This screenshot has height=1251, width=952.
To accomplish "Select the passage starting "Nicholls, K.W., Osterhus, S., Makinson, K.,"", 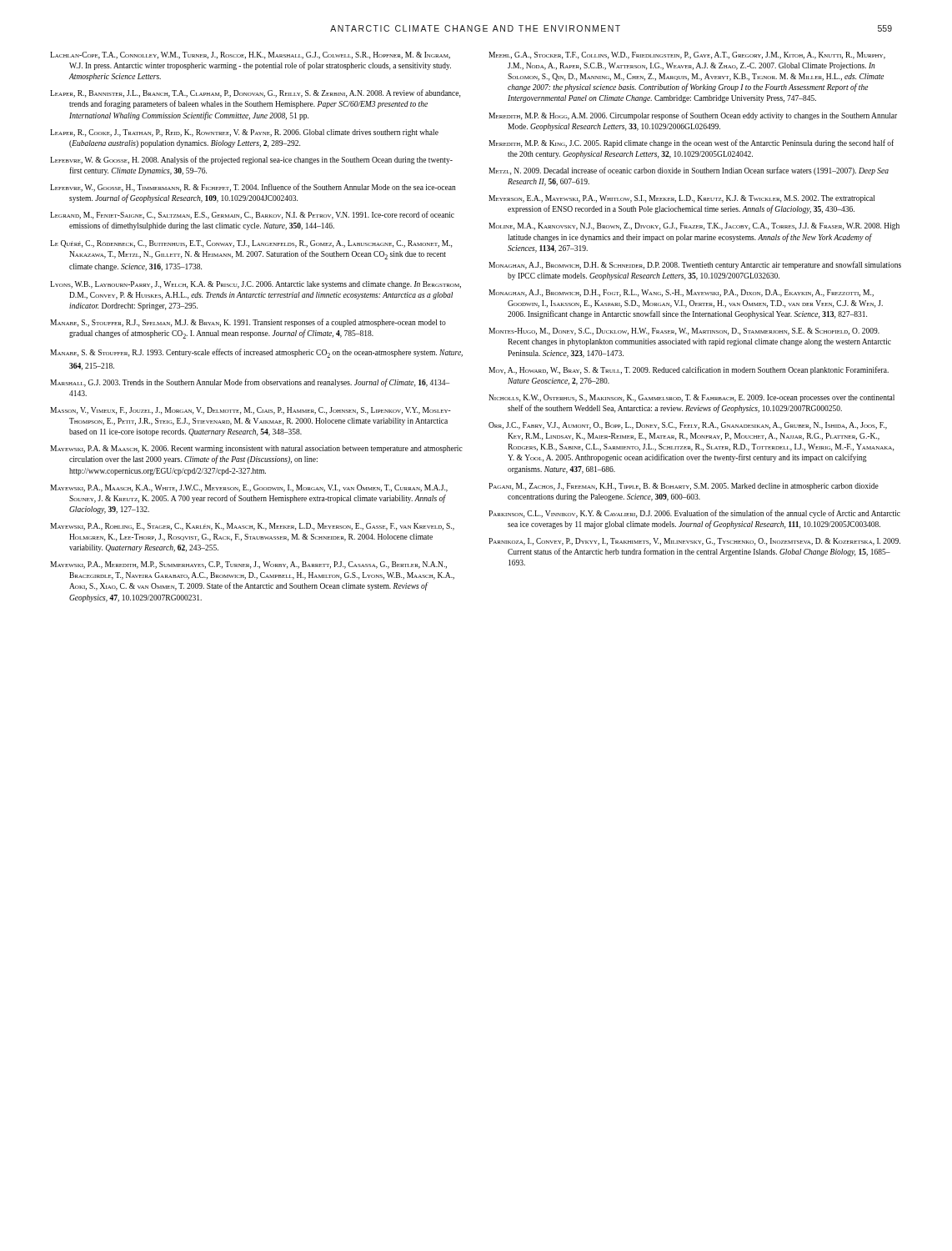I will tap(692, 403).
